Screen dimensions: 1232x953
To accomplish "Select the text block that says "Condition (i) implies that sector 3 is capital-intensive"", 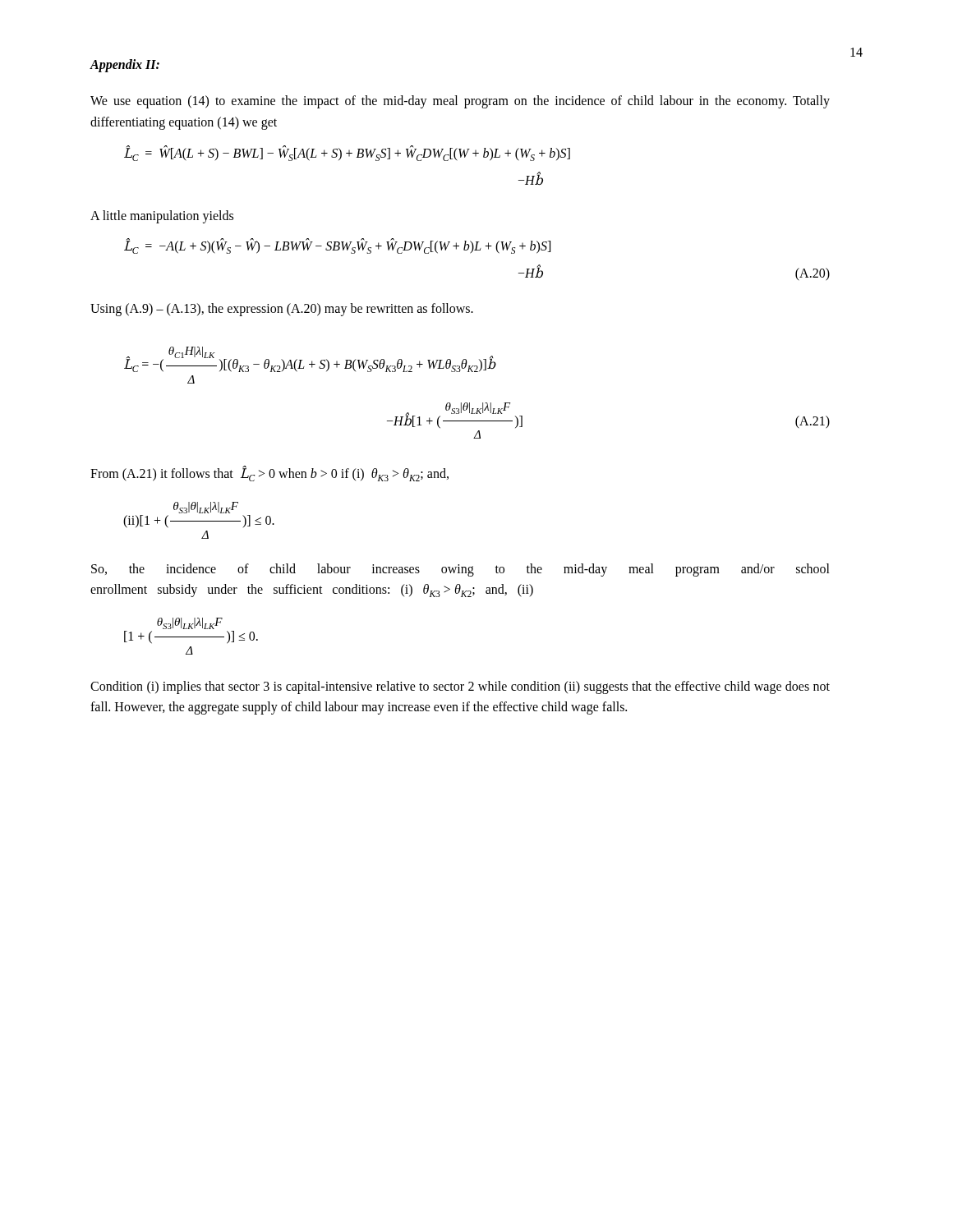I will 460,696.
